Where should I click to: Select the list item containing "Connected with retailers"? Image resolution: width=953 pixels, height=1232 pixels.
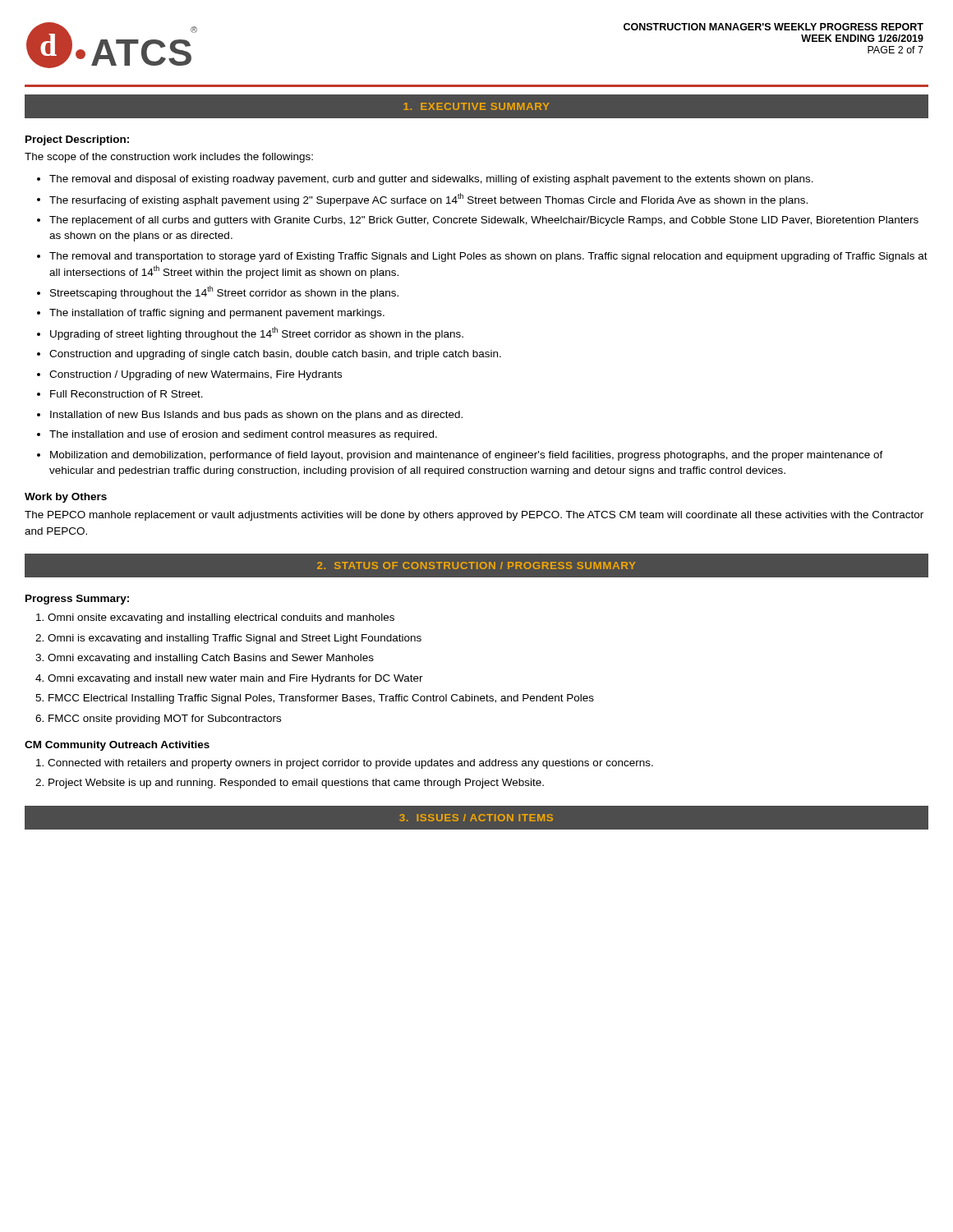pyautogui.click(x=351, y=762)
